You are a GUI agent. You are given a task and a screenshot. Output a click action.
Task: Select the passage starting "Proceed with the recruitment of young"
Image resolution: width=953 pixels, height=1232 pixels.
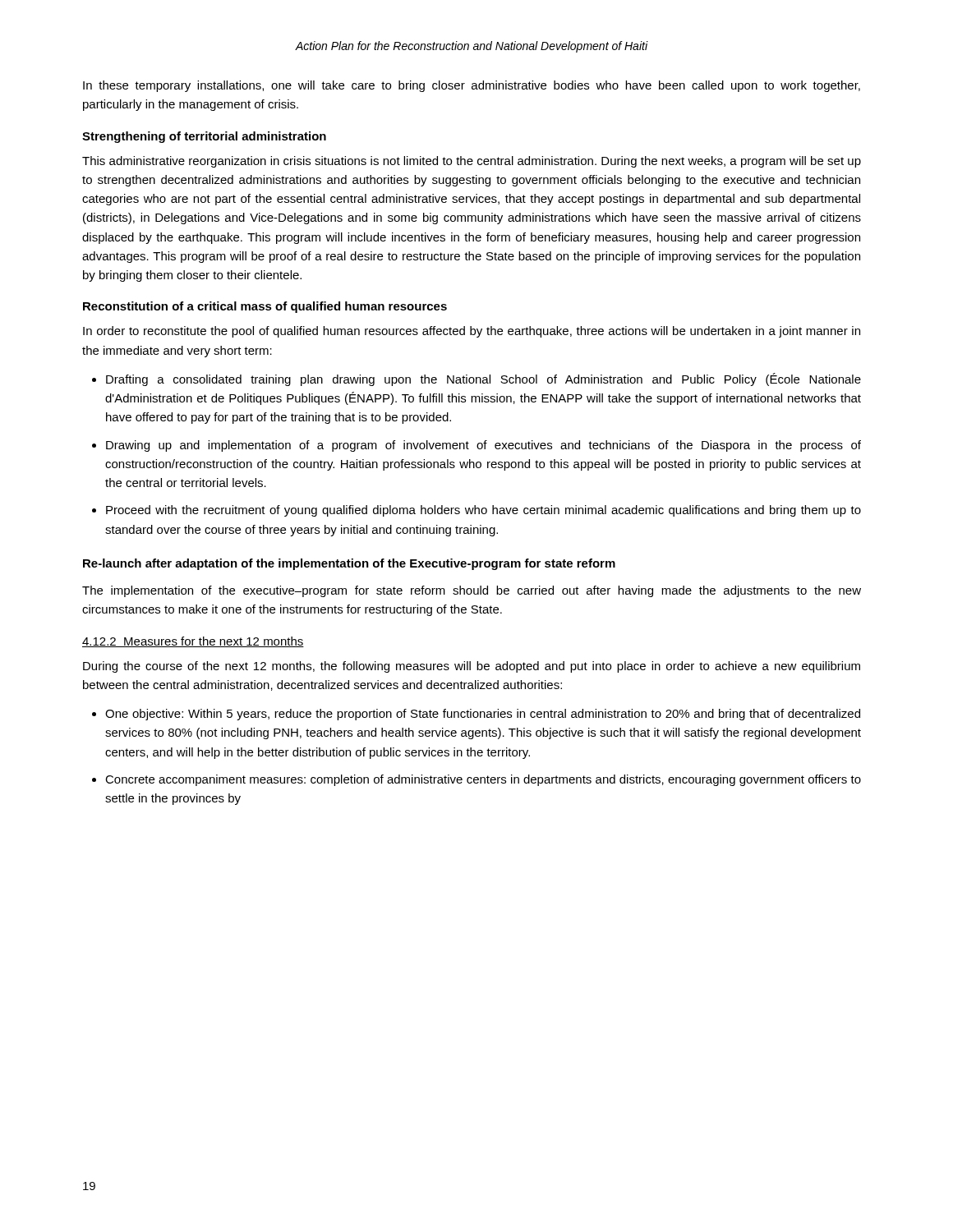click(x=483, y=519)
